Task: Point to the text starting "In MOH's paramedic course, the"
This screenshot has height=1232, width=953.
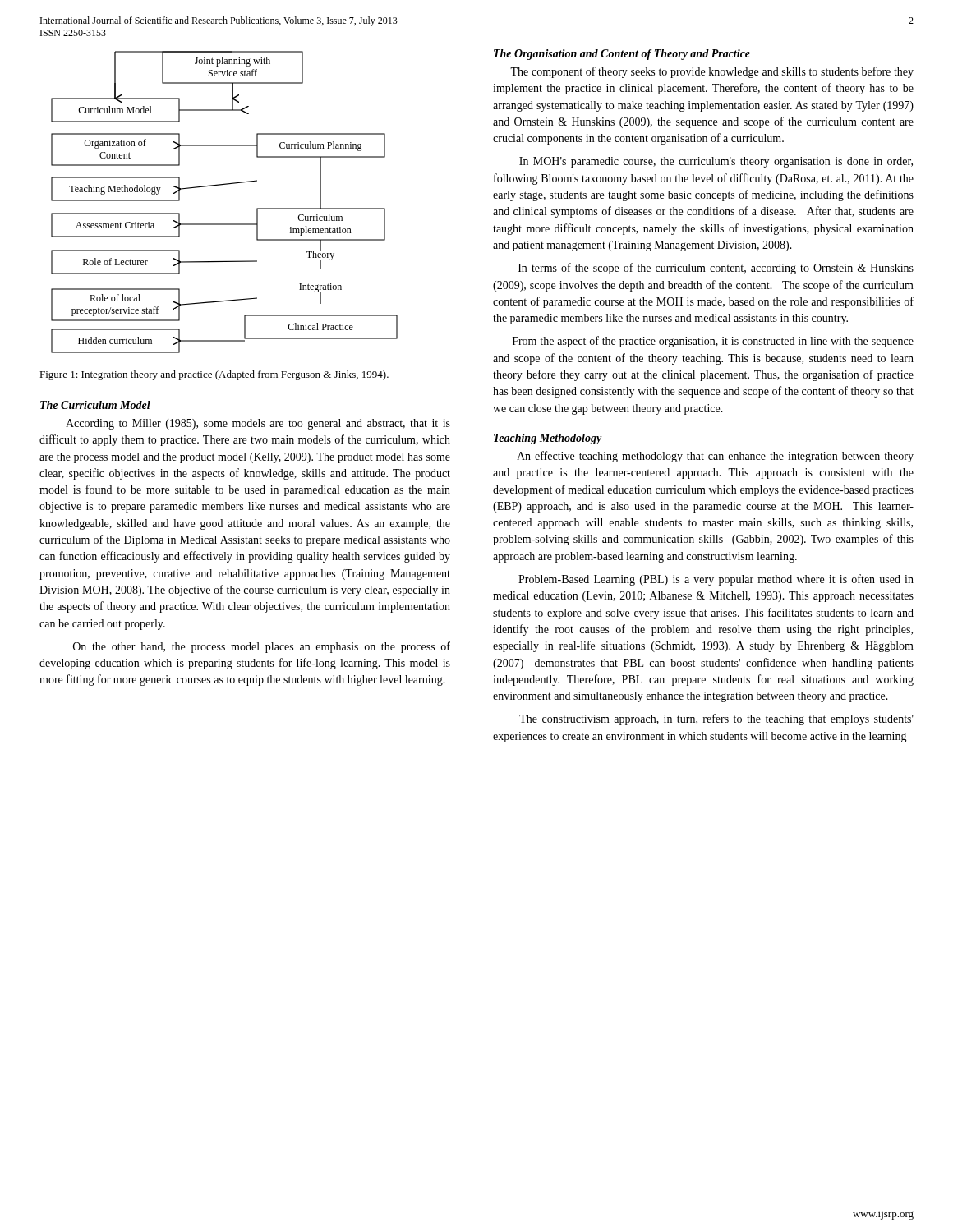Action: click(703, 203)
